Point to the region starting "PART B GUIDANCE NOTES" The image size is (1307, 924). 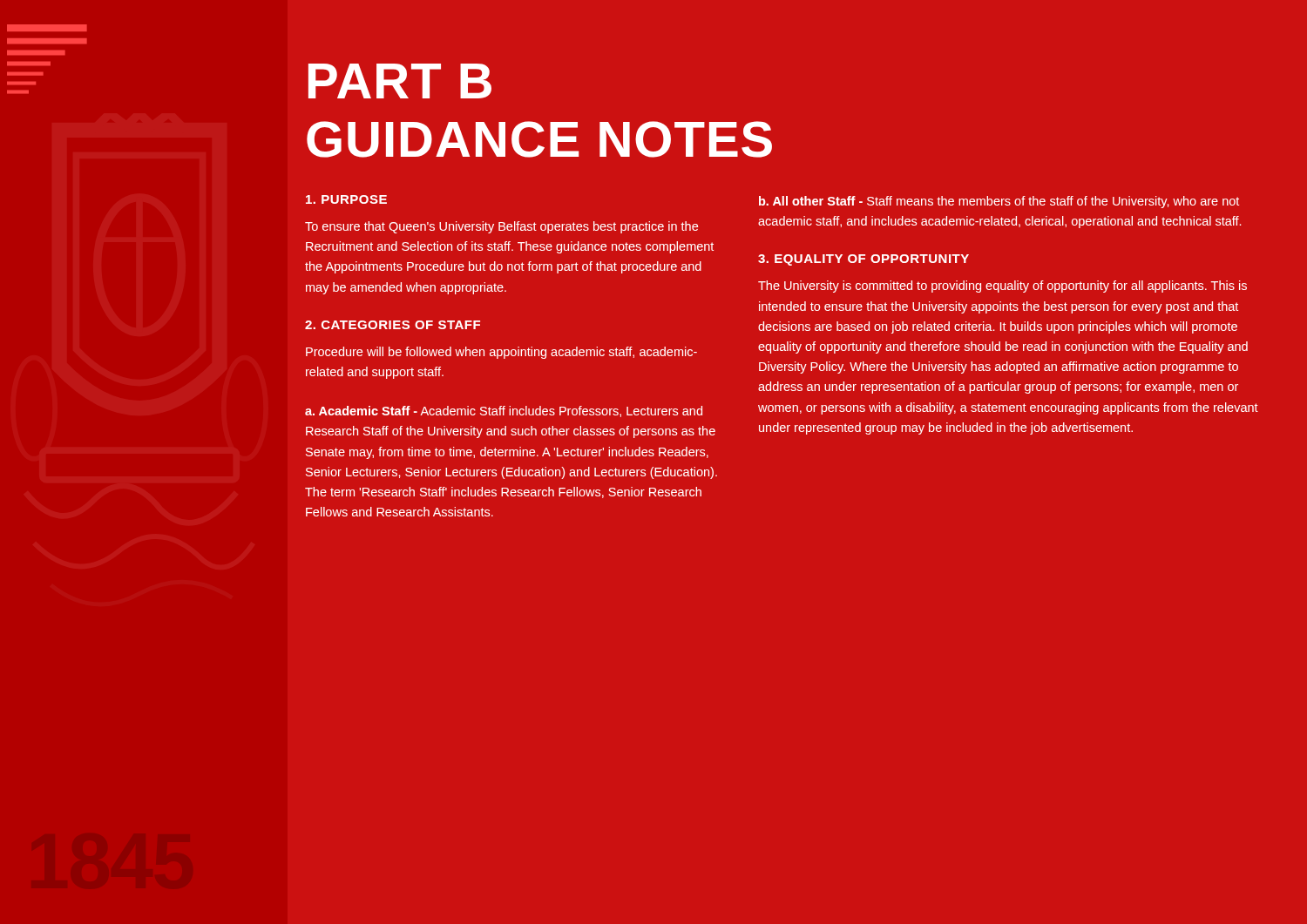(x=540, y=110)
